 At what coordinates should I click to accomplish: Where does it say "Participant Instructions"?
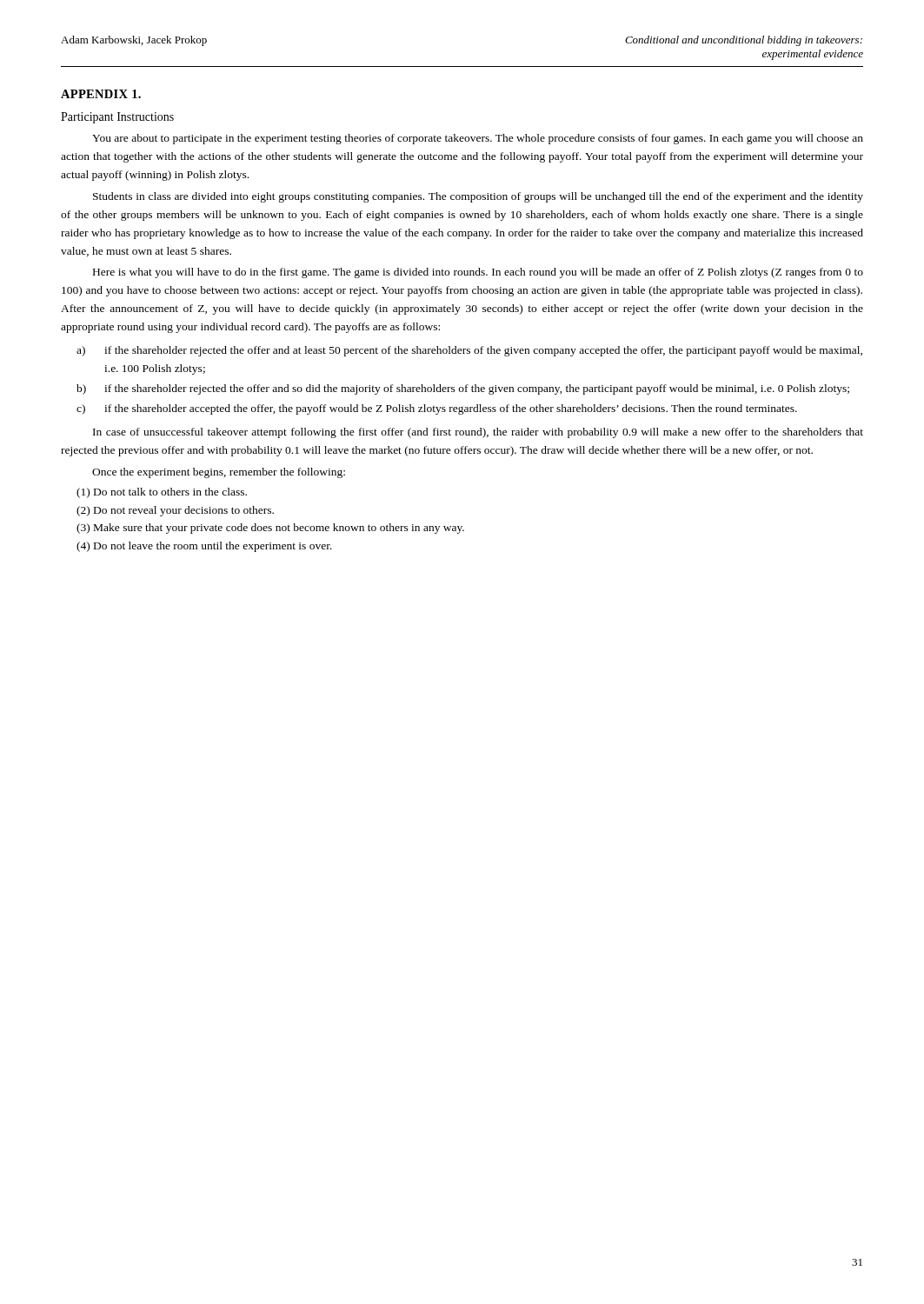[117, 117]
